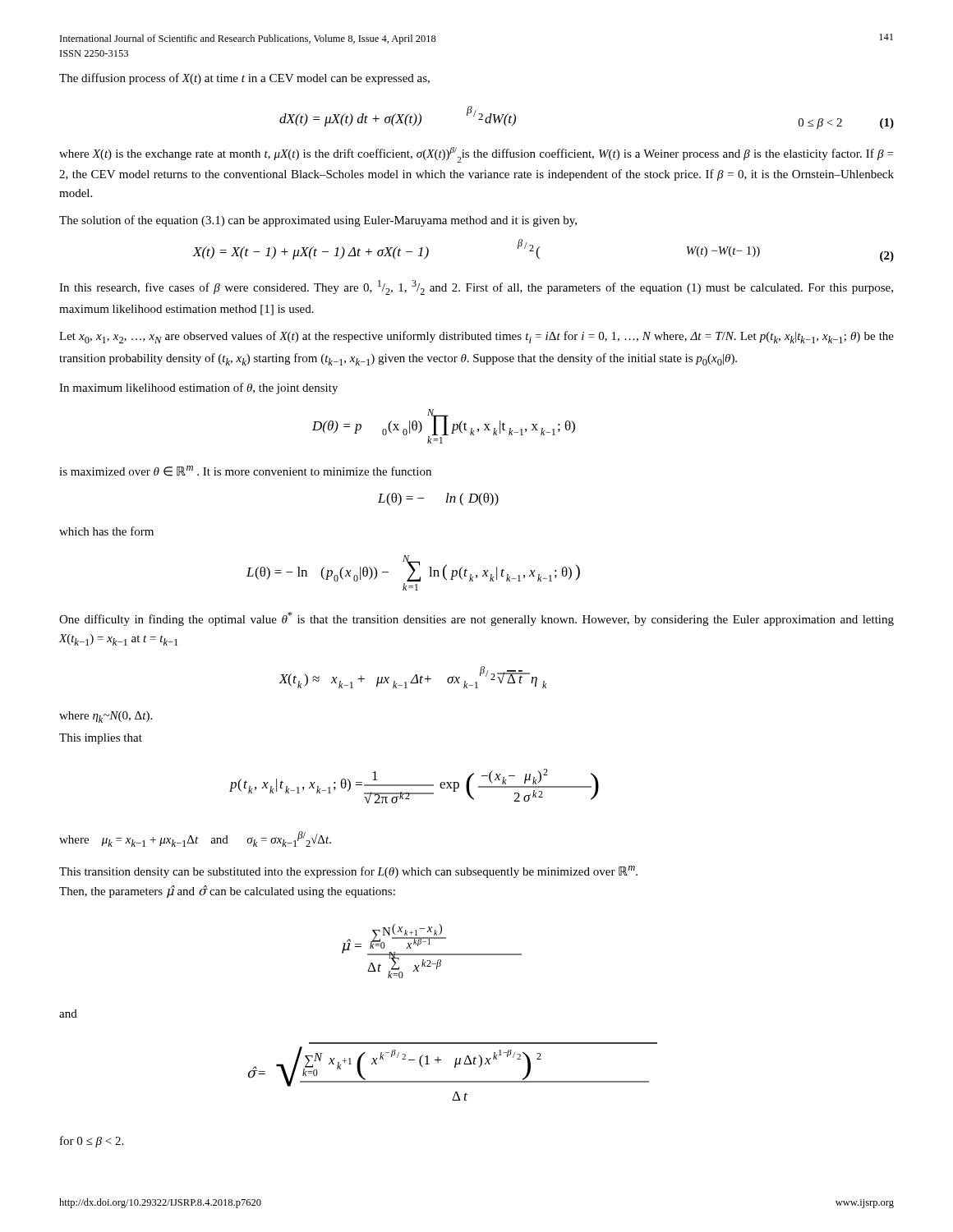Click on the text that says "which has the form"
The height and width of the screenshot is (1232, 953).
coord(106,531)
